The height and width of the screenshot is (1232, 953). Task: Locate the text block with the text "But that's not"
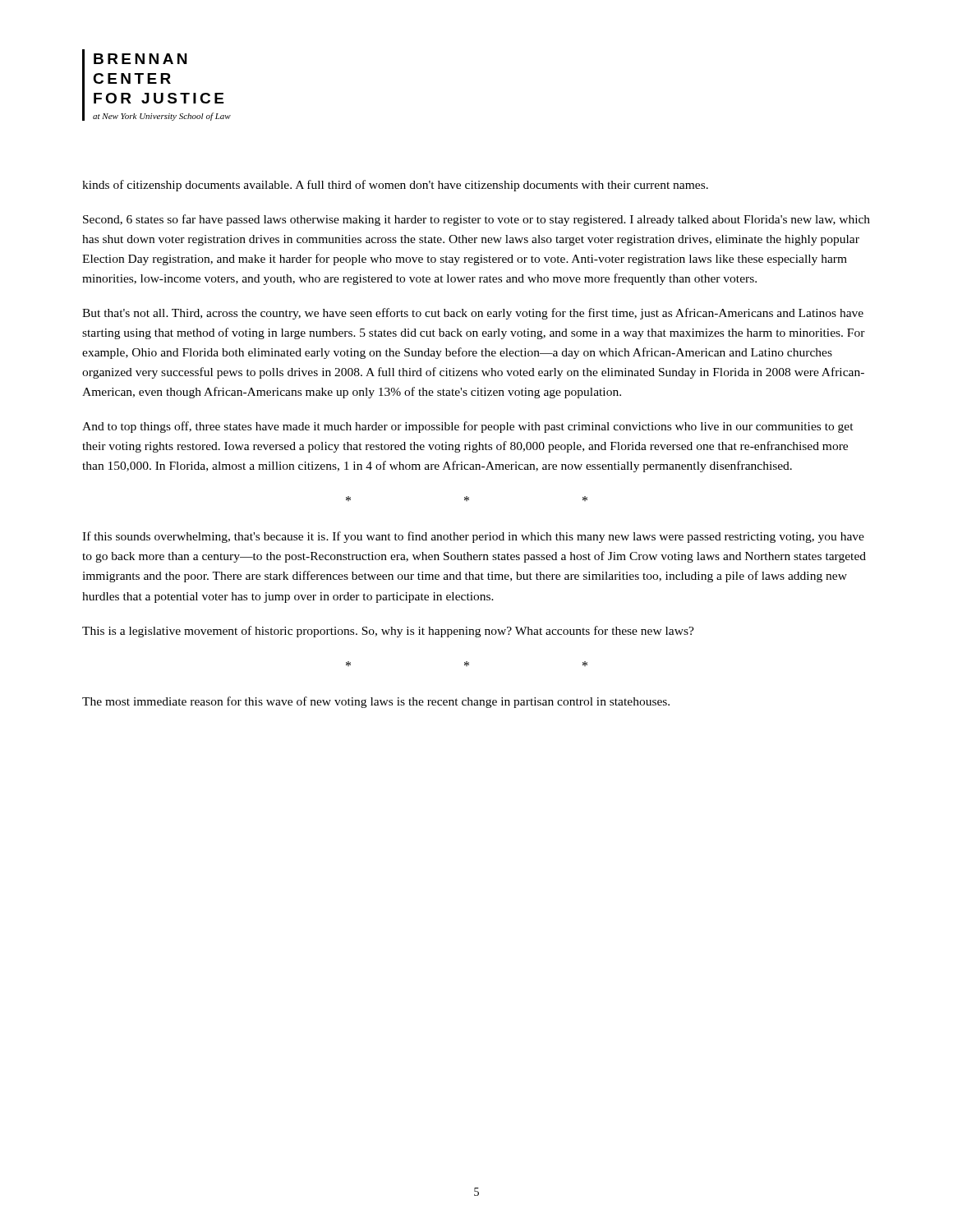473,352
